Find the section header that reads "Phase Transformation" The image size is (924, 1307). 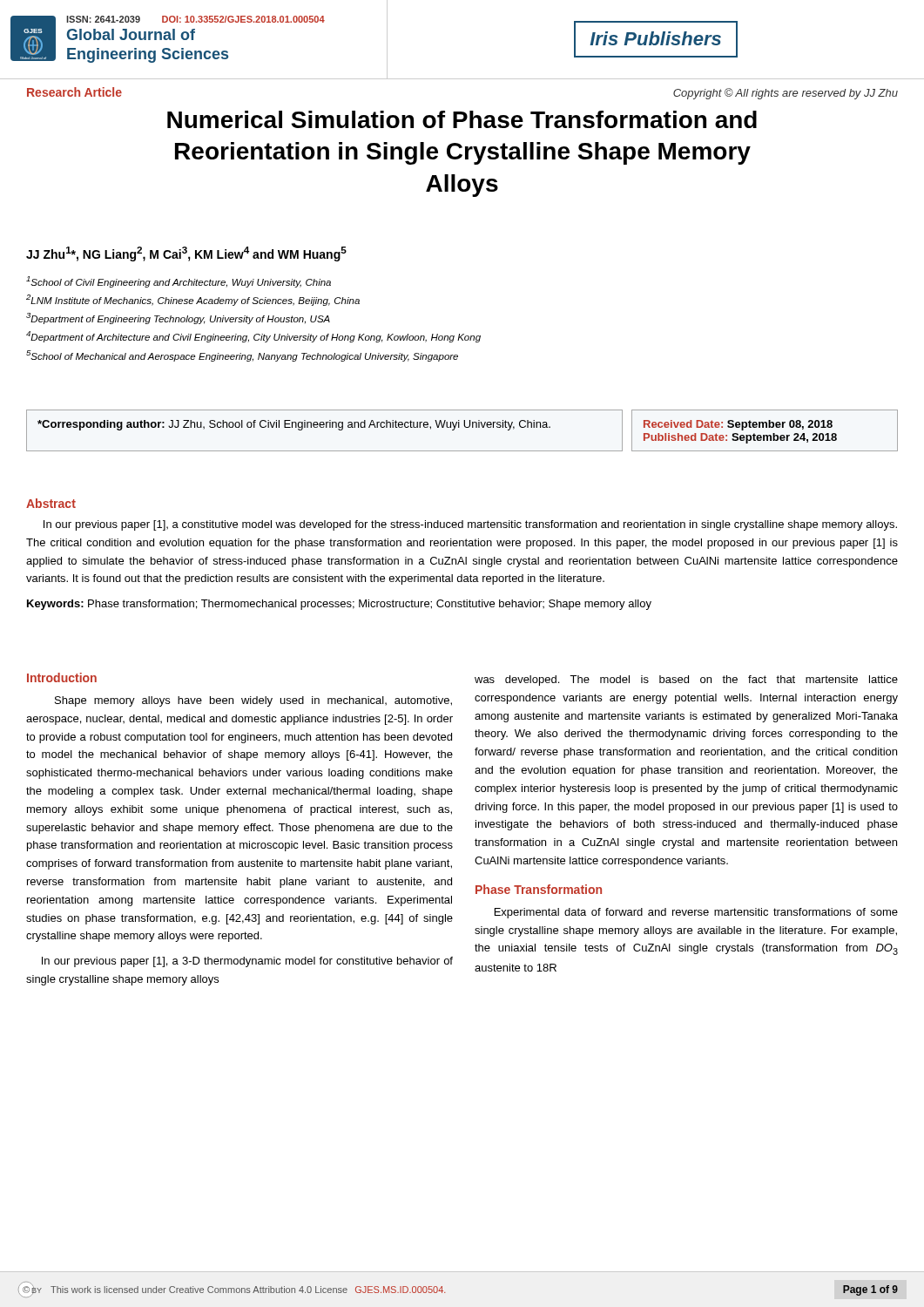(539, 889)
